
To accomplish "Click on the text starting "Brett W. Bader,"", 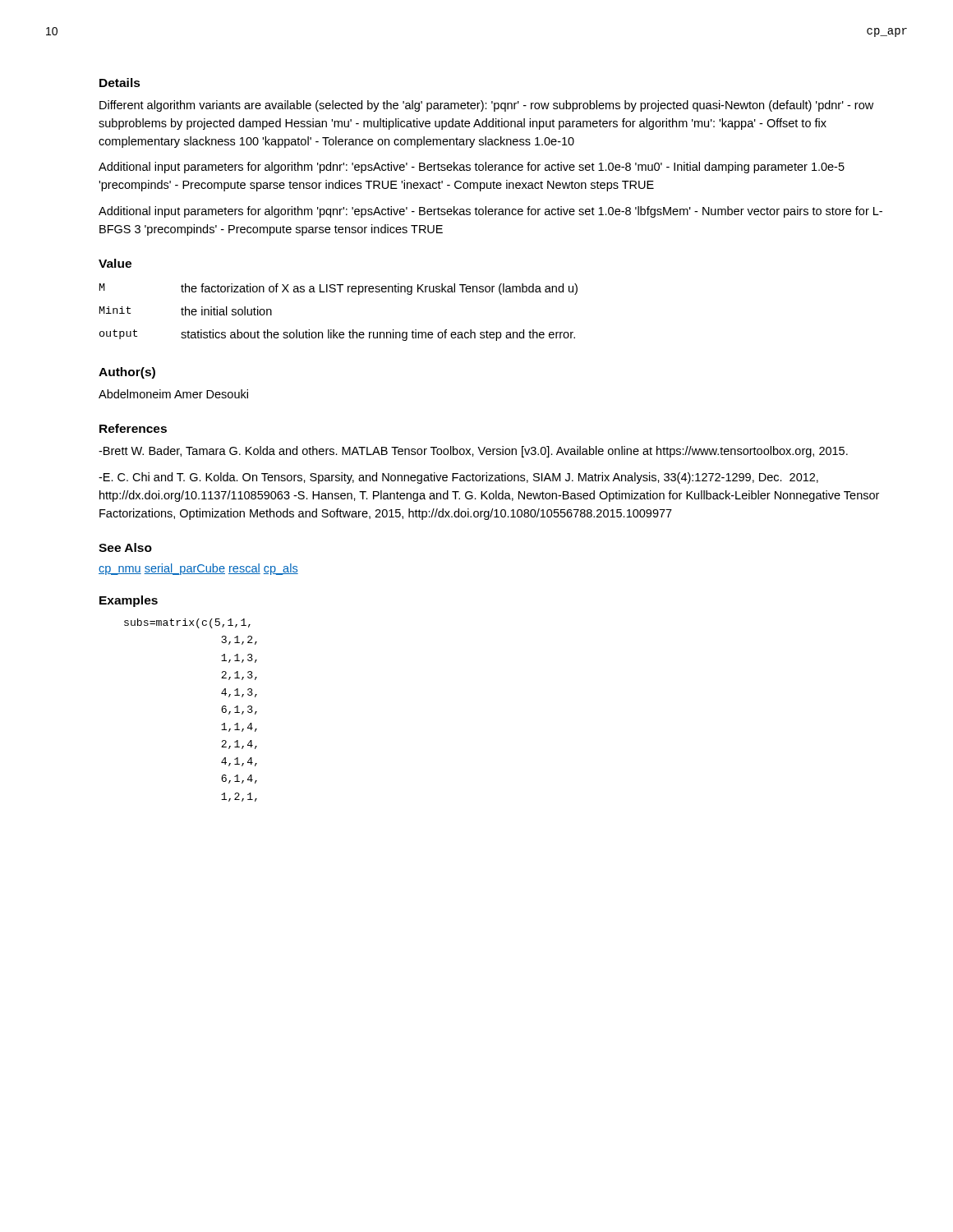I will (x=473, y=451).
